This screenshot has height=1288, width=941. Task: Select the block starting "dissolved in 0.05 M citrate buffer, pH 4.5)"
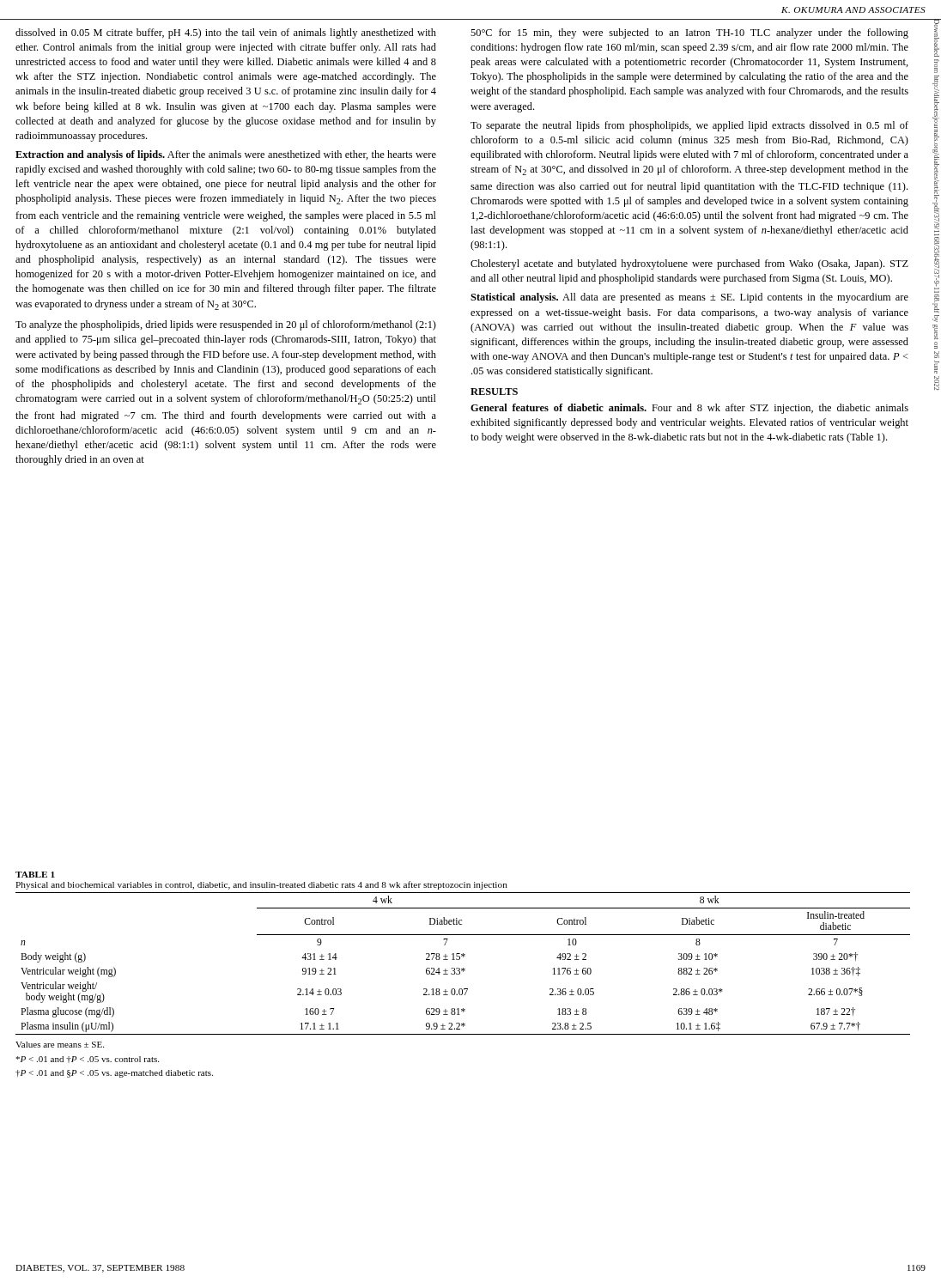click(226, 246)
